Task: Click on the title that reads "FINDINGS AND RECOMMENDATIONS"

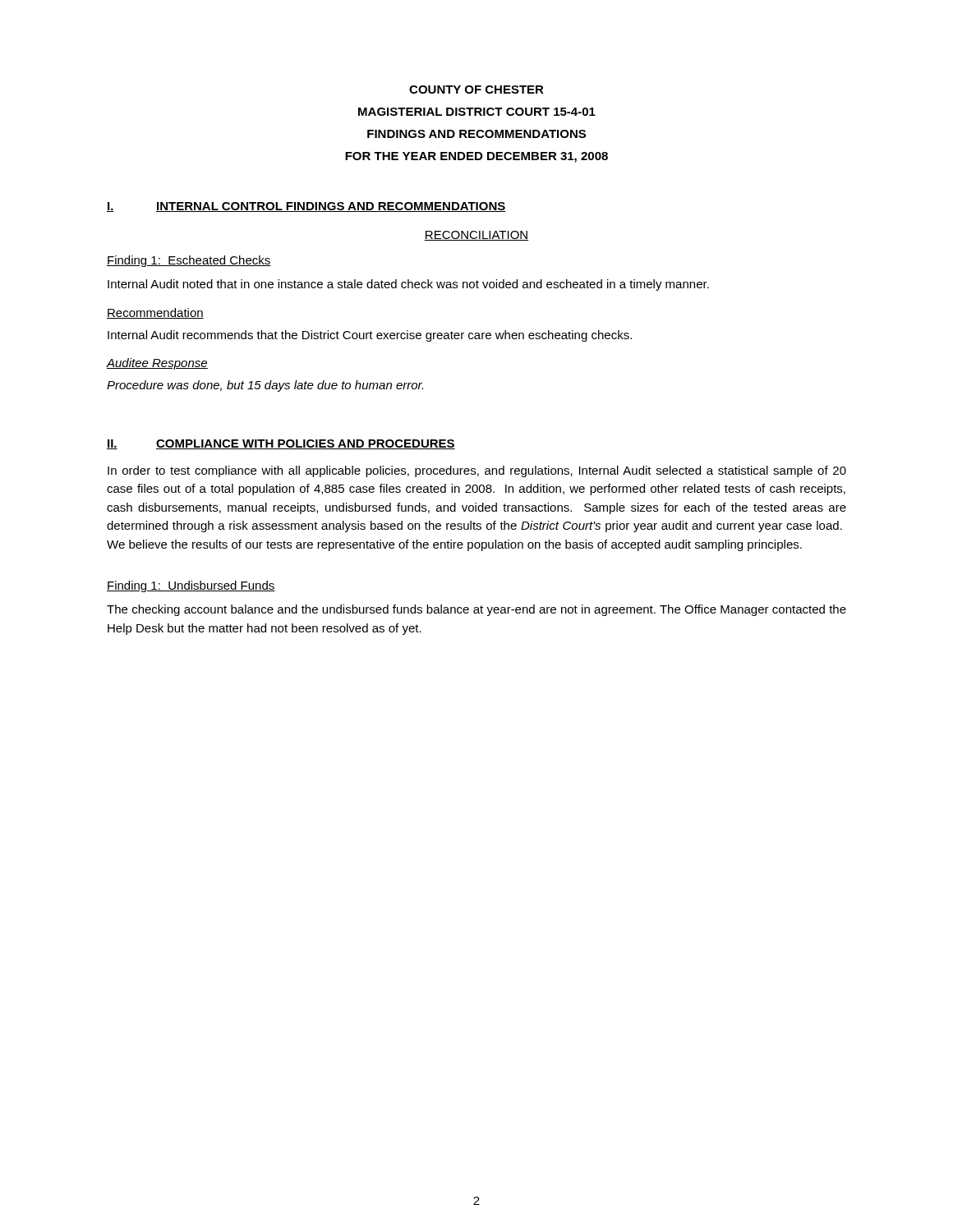Action: tap(476, 133)
